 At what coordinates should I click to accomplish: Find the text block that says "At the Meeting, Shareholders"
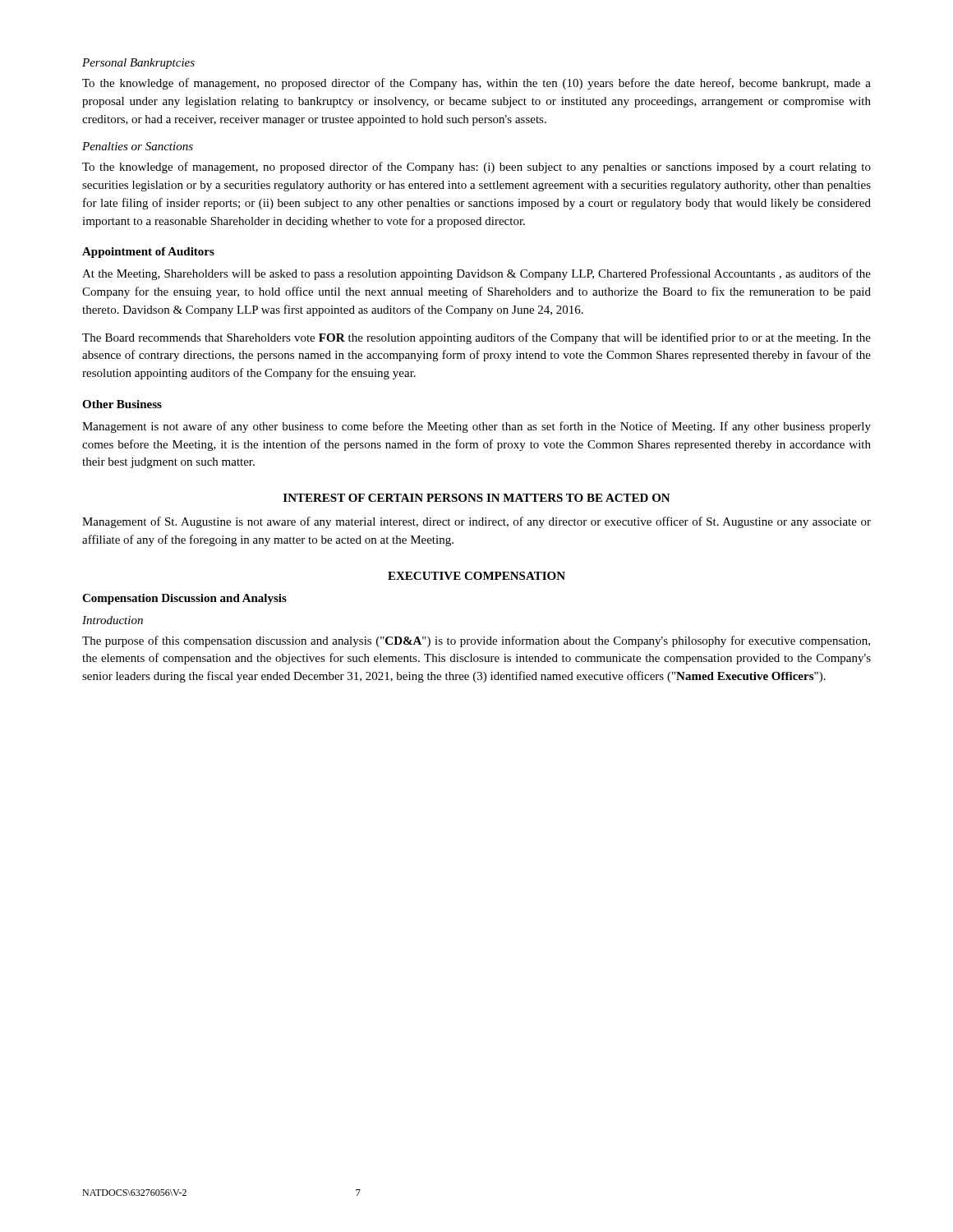pyautogui.click(x=476, y=292)
